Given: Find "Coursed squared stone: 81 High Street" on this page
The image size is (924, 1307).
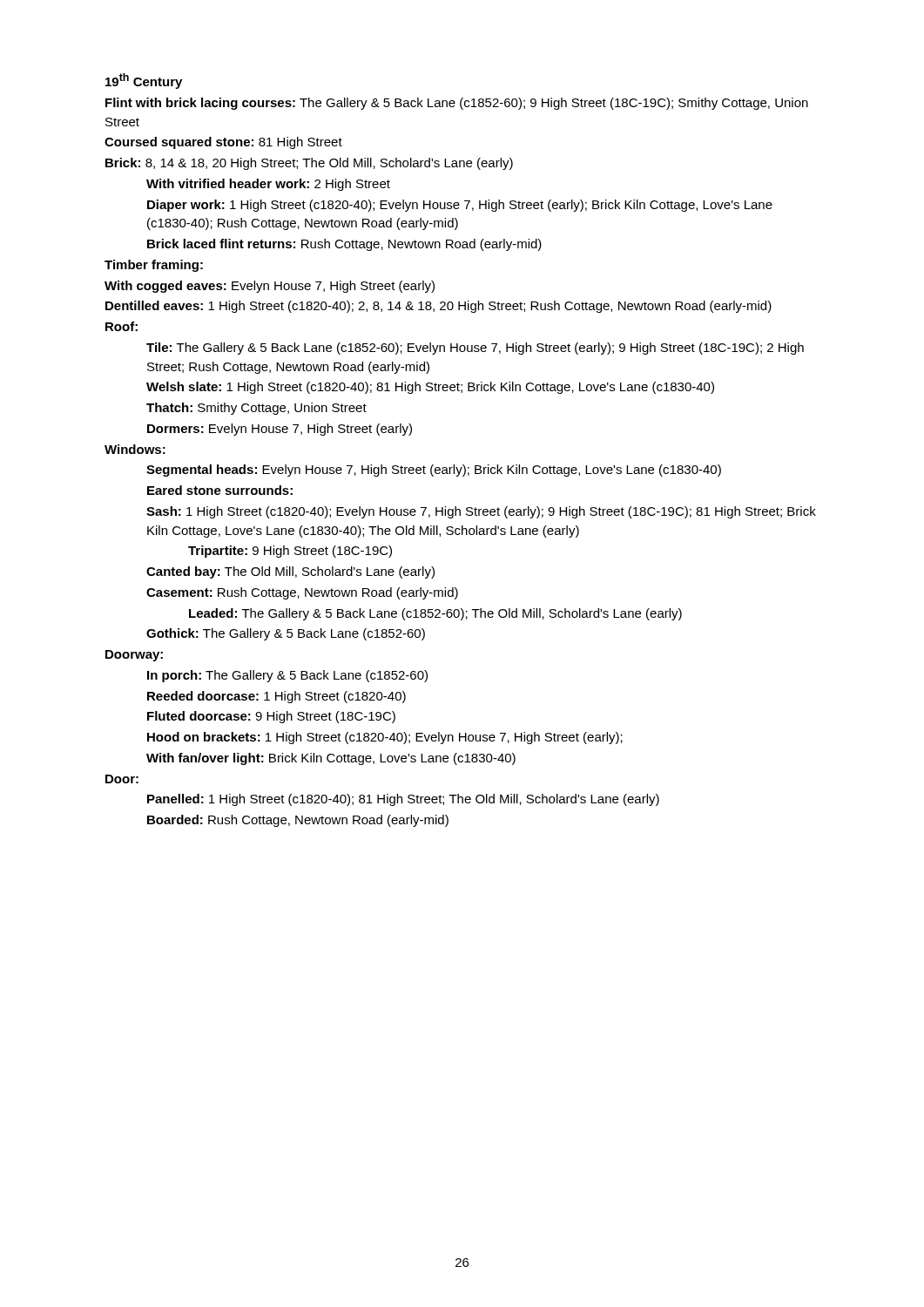Looking at the screenshot, I should (x=223, y=143).
